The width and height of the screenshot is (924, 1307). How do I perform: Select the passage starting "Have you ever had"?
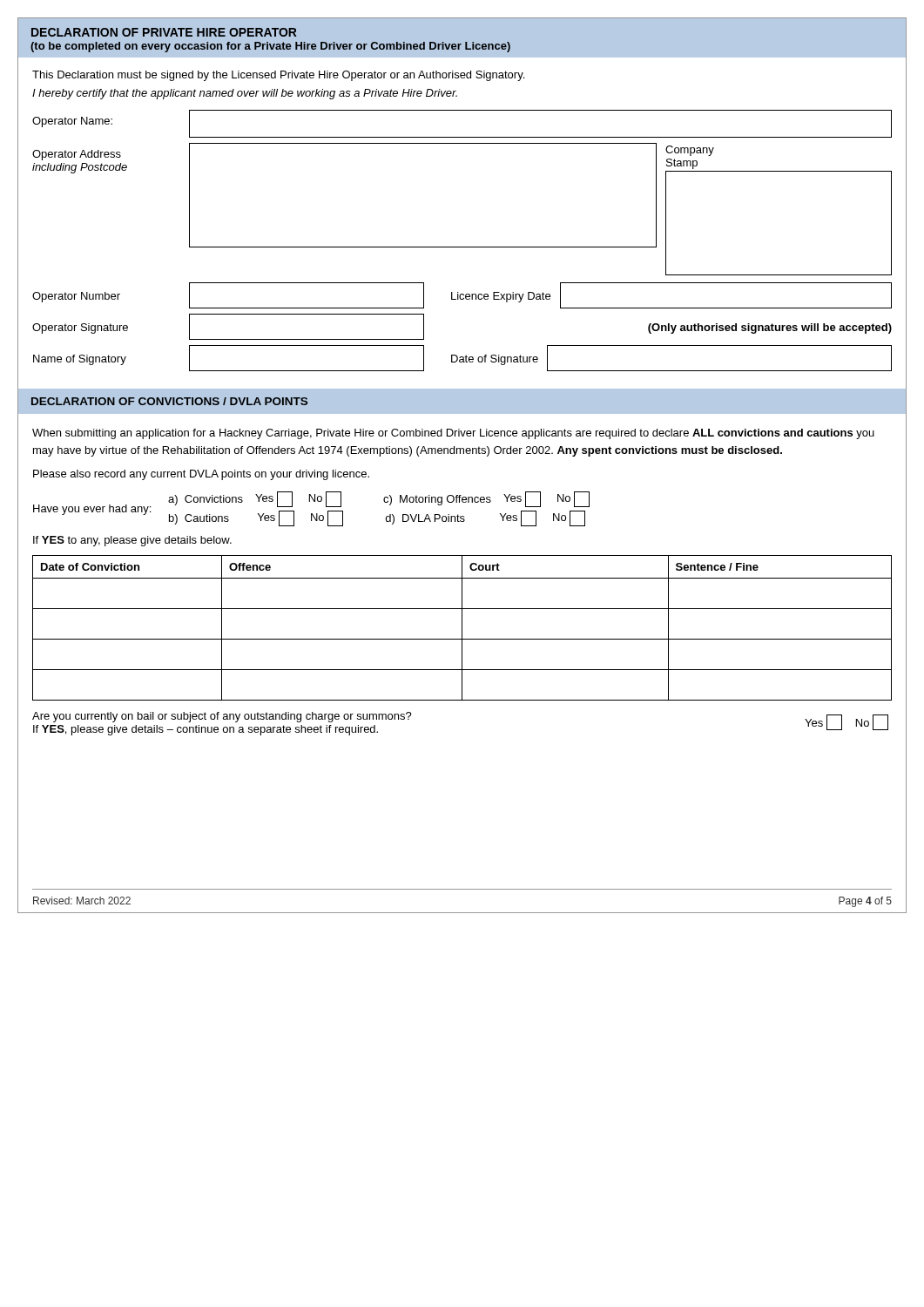pos(462,508)
